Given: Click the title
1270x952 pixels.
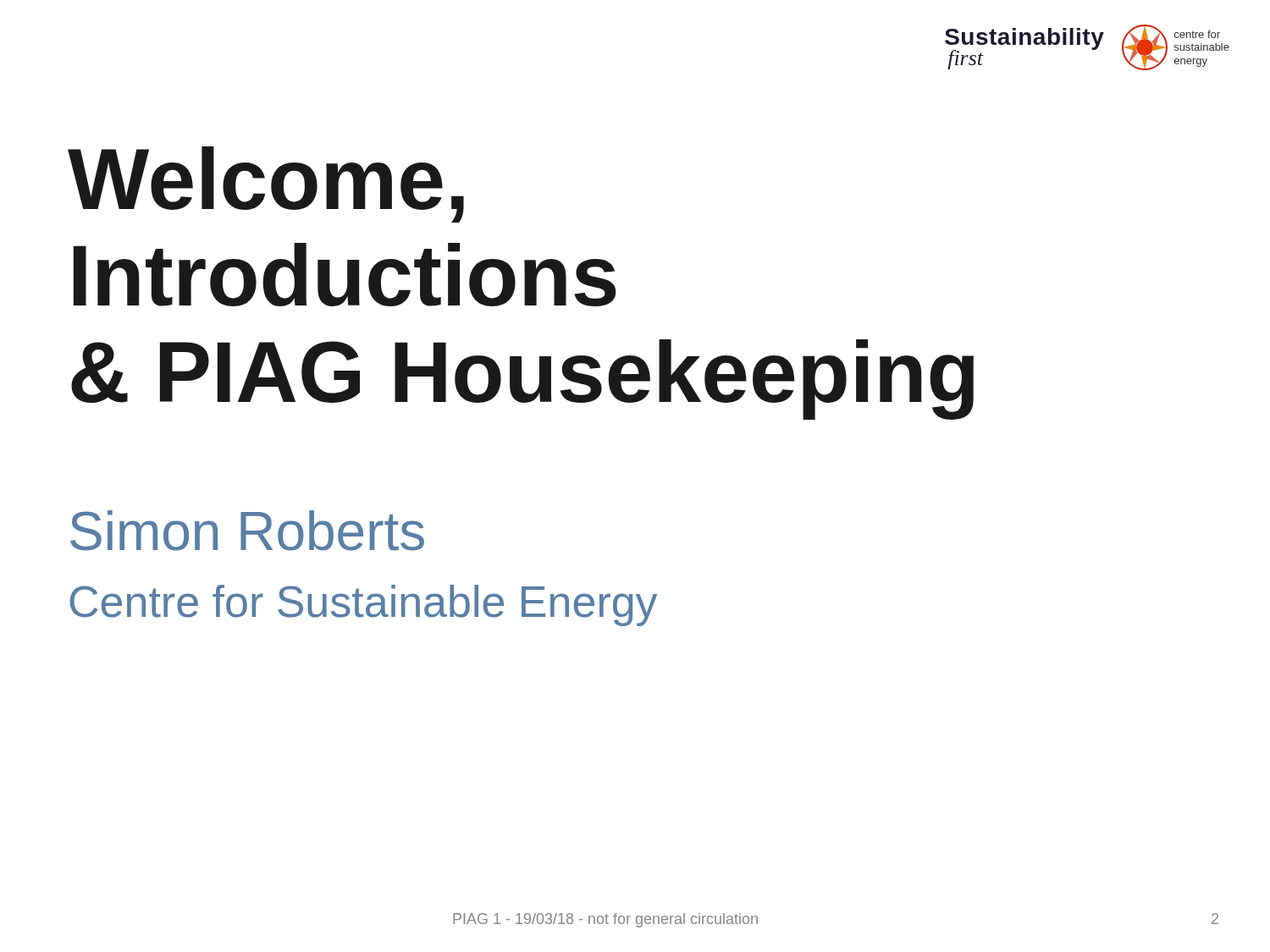Looking at the screenshot, I should [533, 276].
